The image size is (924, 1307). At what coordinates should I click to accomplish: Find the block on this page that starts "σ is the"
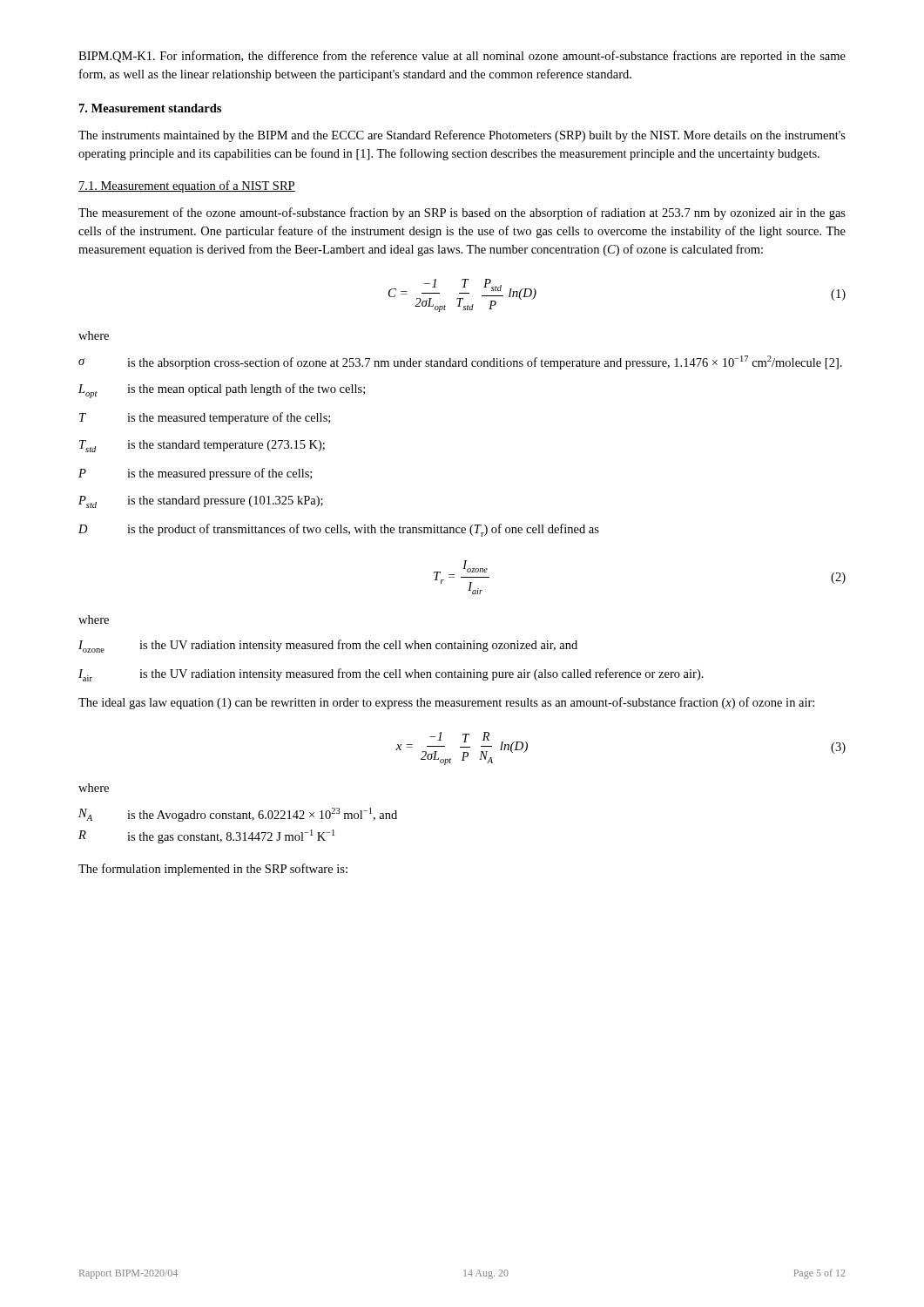pyautogui.click(x=462, y=362)
